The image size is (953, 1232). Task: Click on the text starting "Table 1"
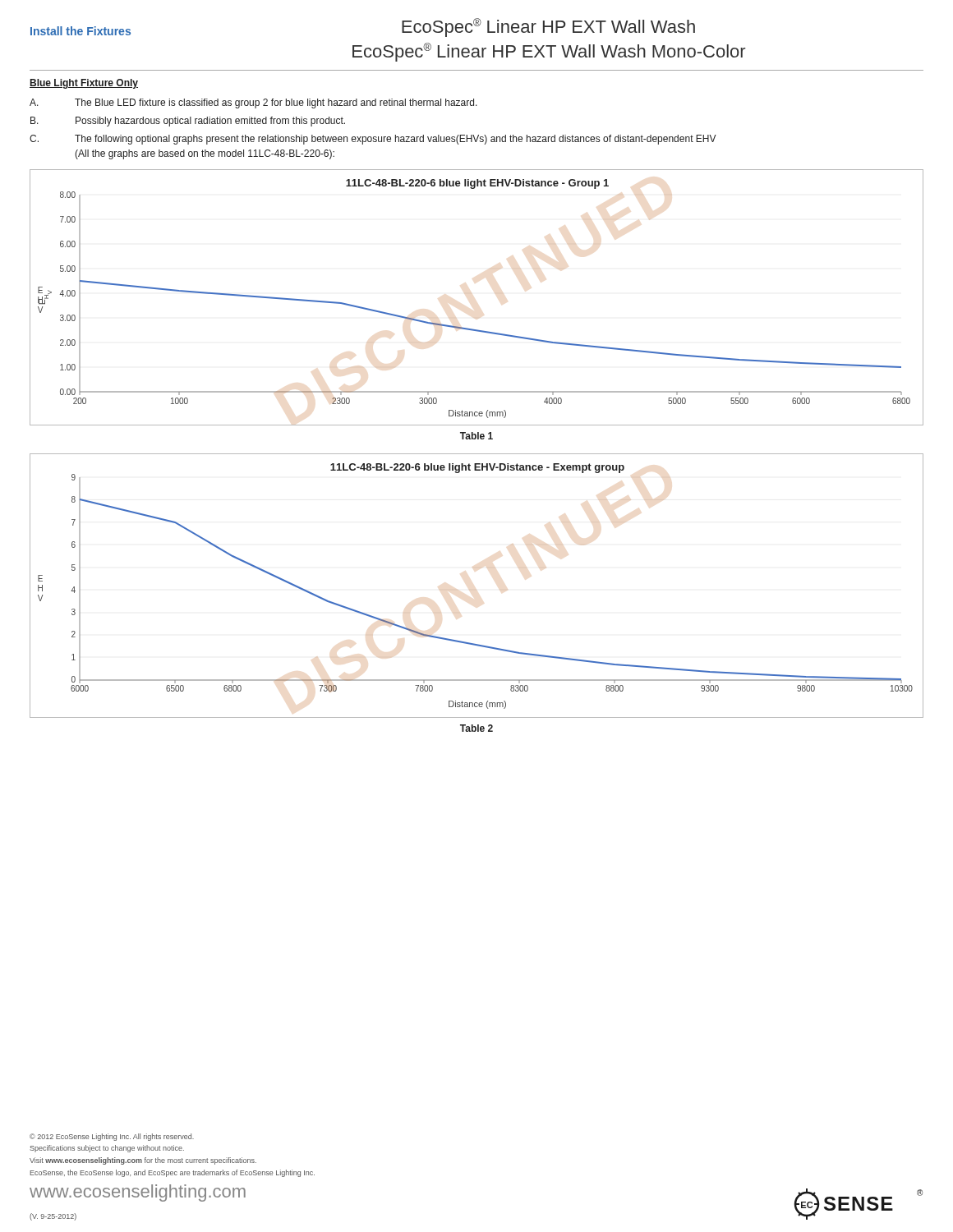tap(476, 436)
